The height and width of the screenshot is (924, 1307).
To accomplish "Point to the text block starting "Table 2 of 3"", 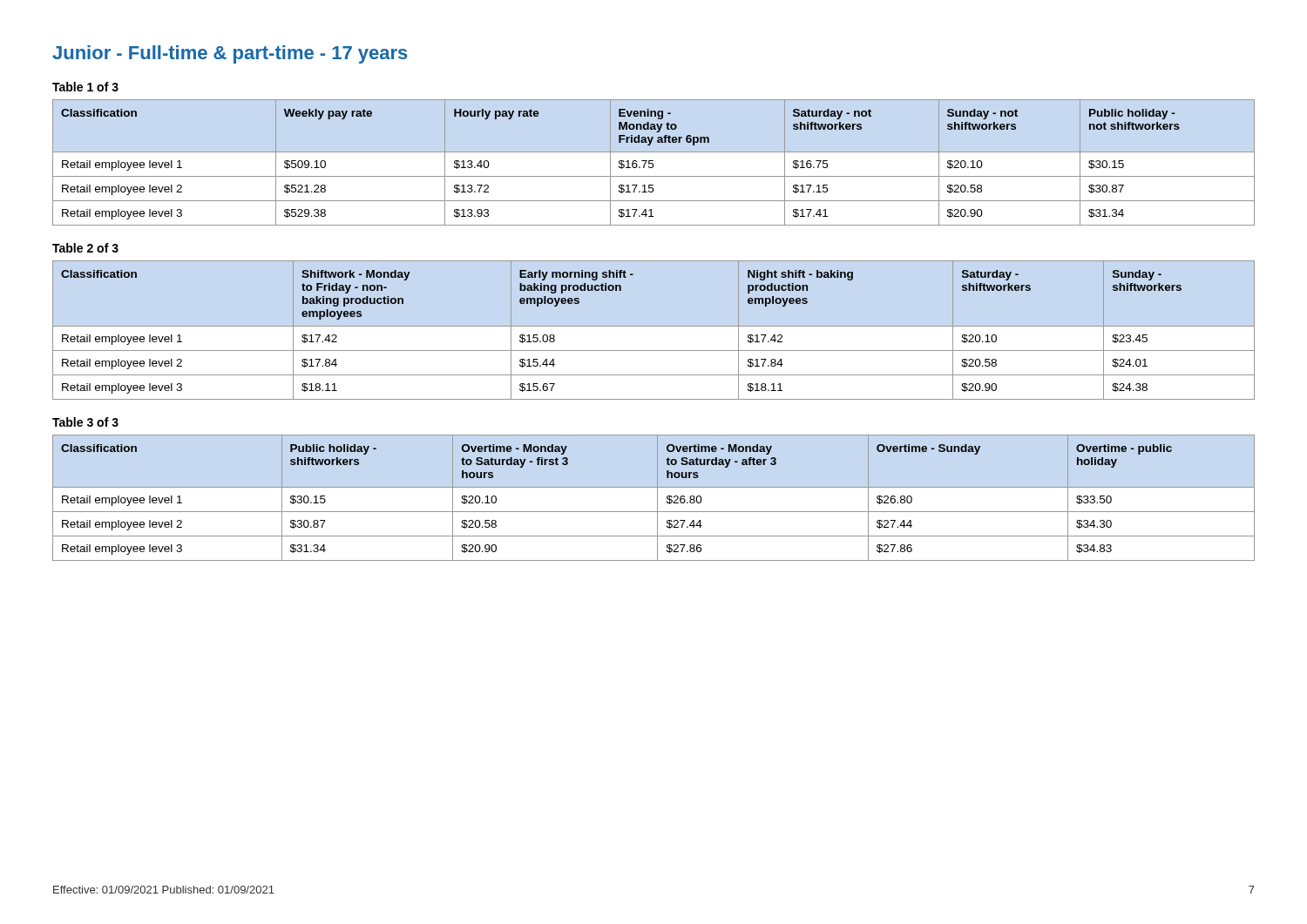I will (x=85, y=248).
